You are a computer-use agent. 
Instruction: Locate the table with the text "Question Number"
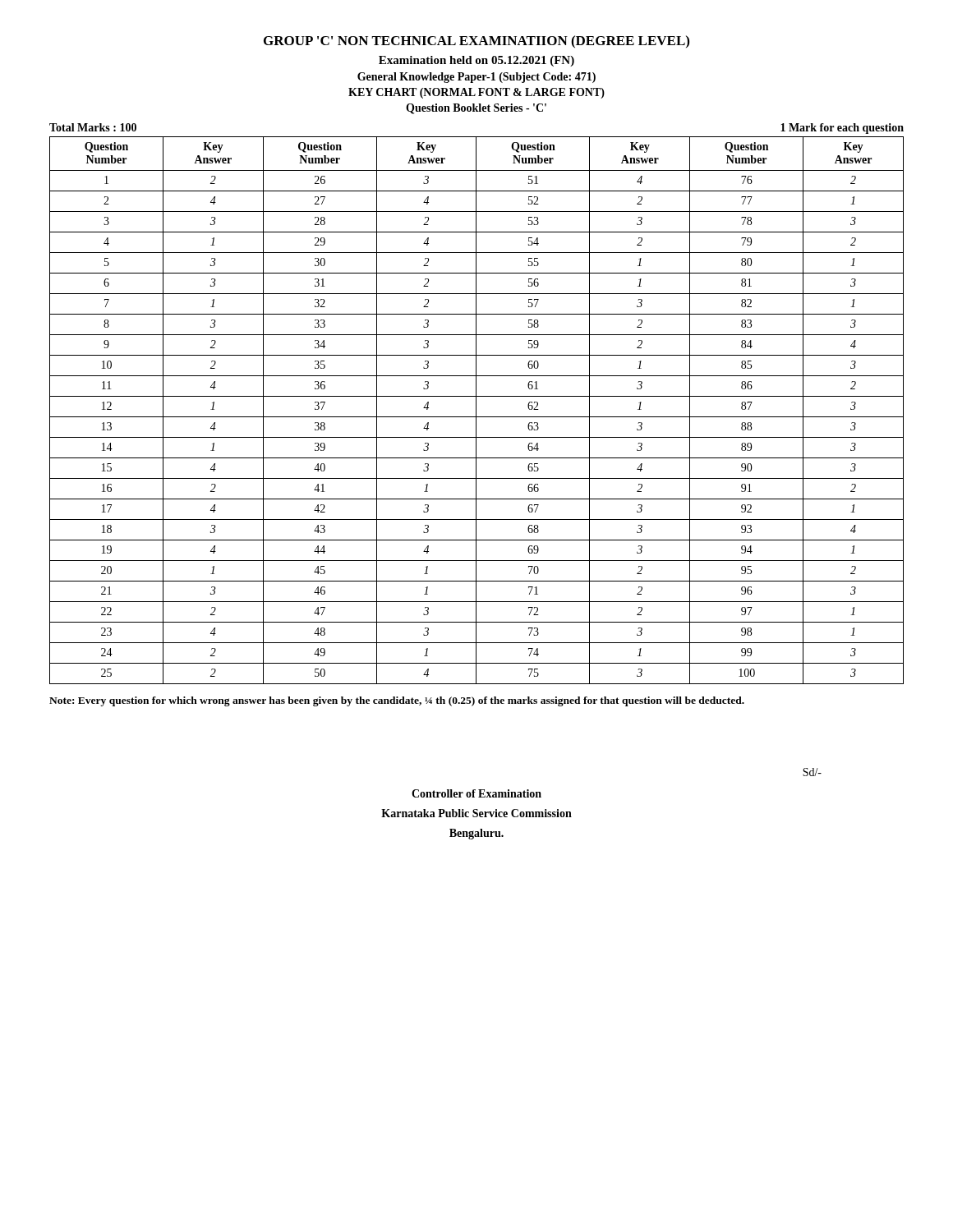point(476,410)
